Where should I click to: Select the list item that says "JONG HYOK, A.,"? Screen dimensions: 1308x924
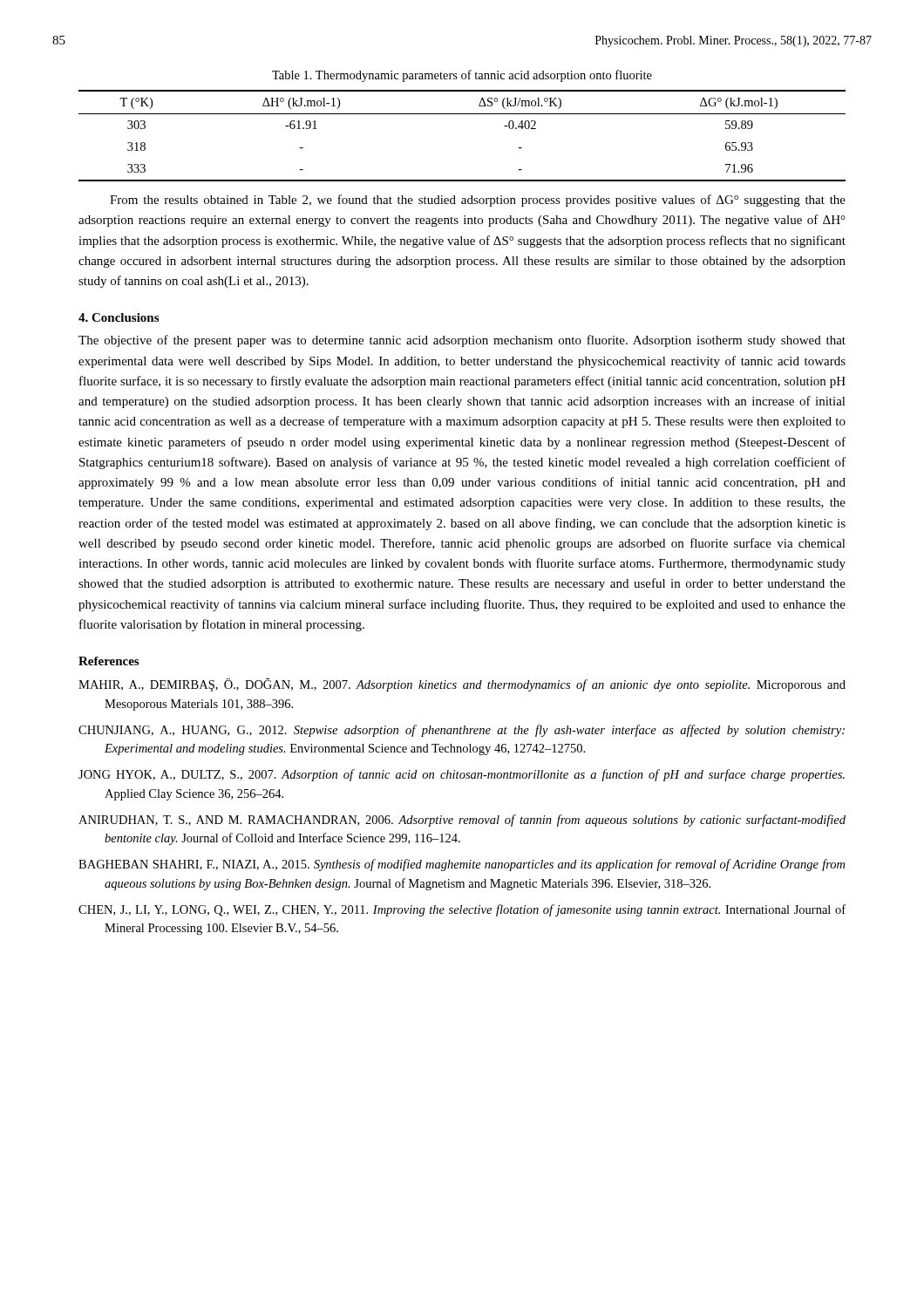point(462,784)
